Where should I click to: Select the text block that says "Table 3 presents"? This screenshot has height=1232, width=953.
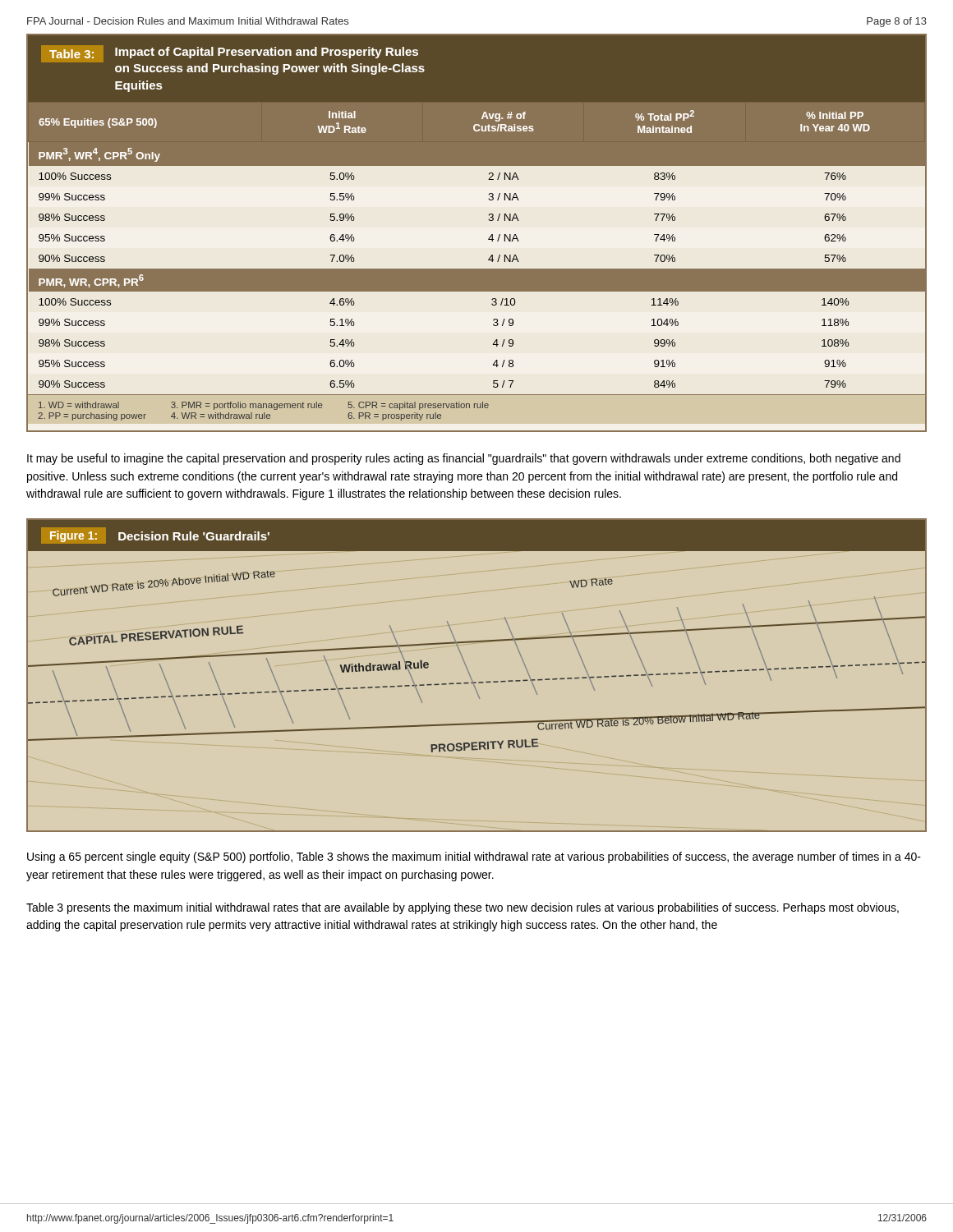[463, 916]
